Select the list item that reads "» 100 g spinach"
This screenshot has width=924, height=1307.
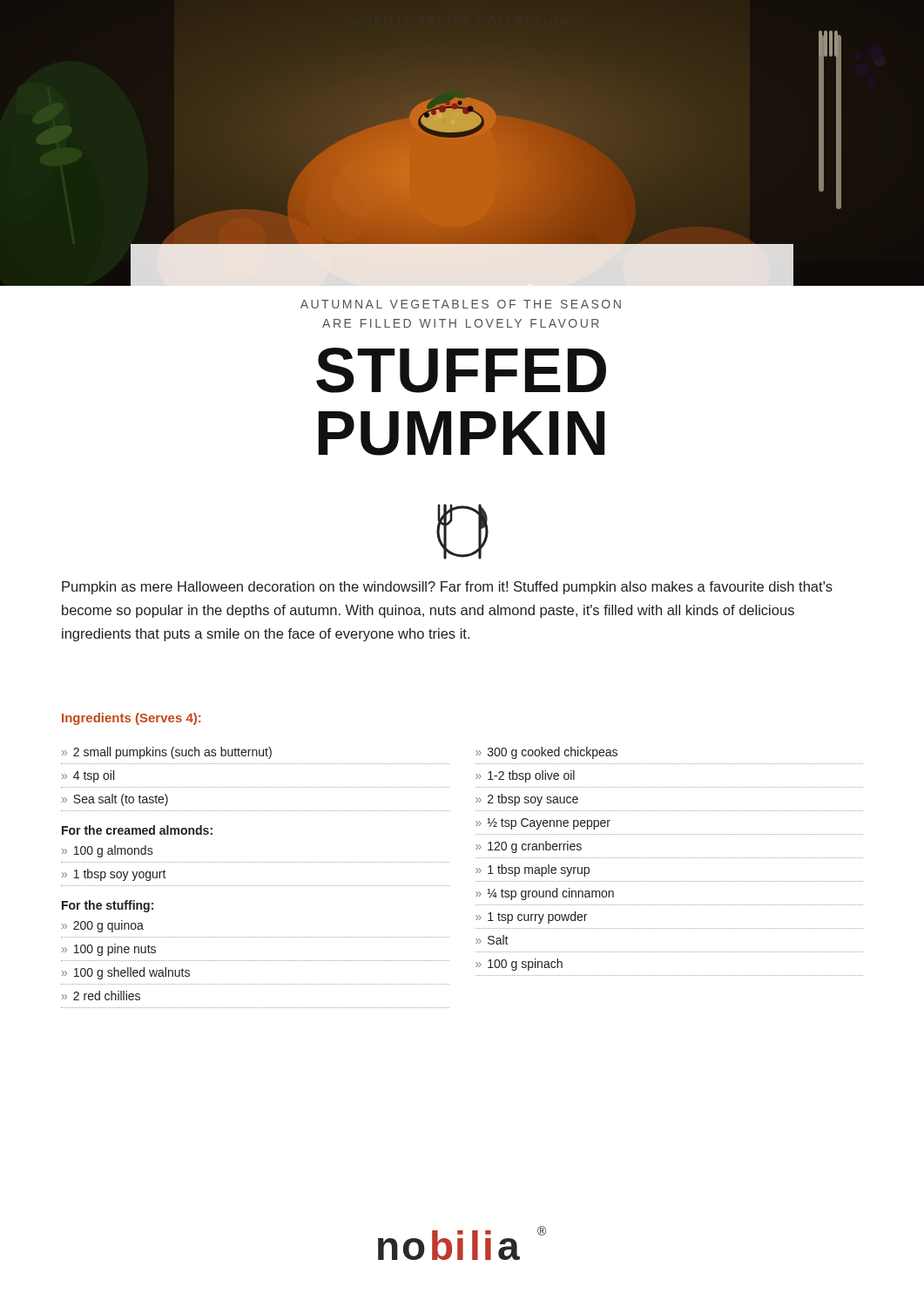point(519,964)
